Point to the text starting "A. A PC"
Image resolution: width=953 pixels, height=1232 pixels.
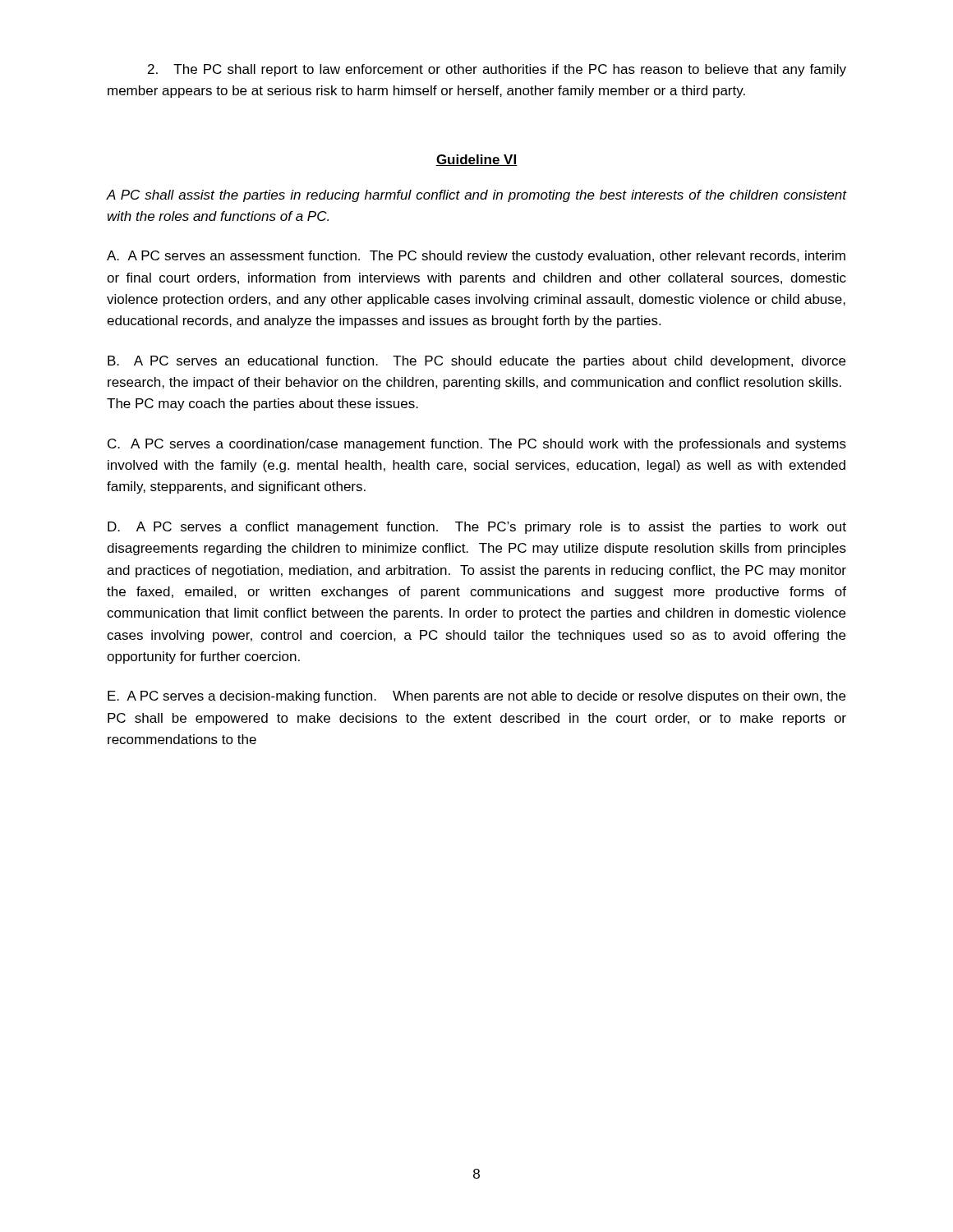pos(476,289)
